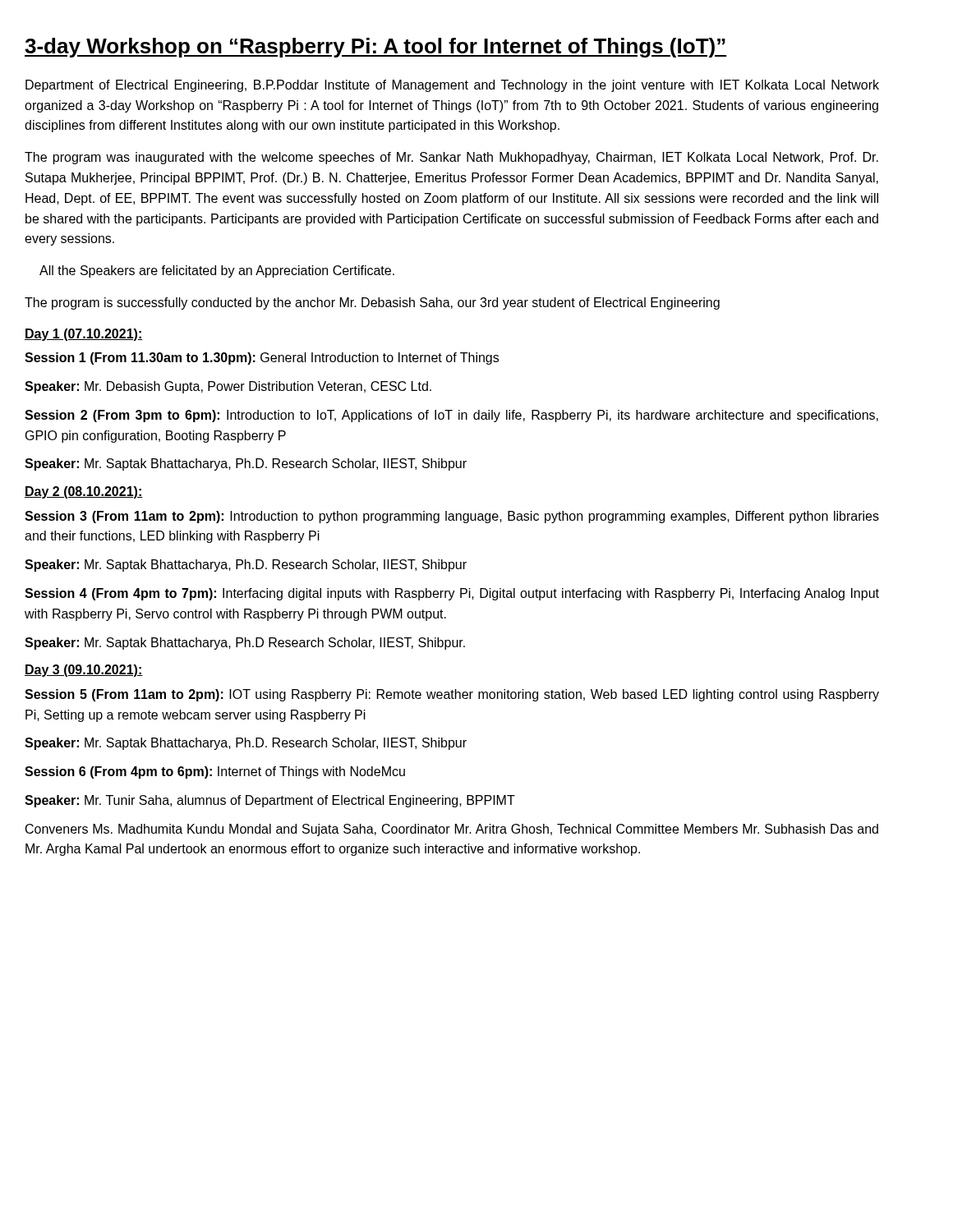
Task: Point to the text starting "Day 1 (07.10.2021):"
Action: pyautogui.click(x=83, y=334)
